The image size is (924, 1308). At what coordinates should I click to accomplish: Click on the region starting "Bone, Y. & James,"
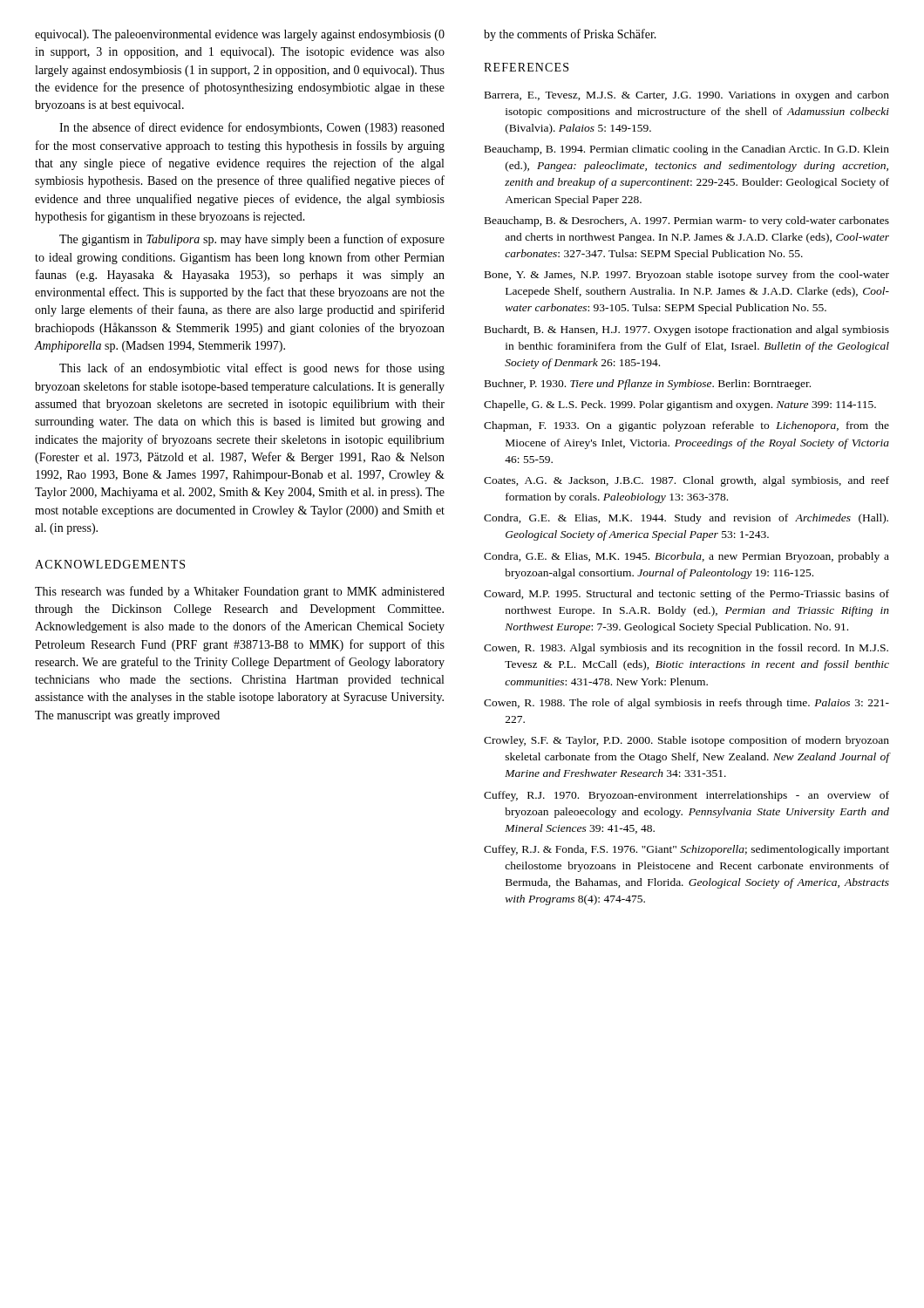[x=686, y=291]
